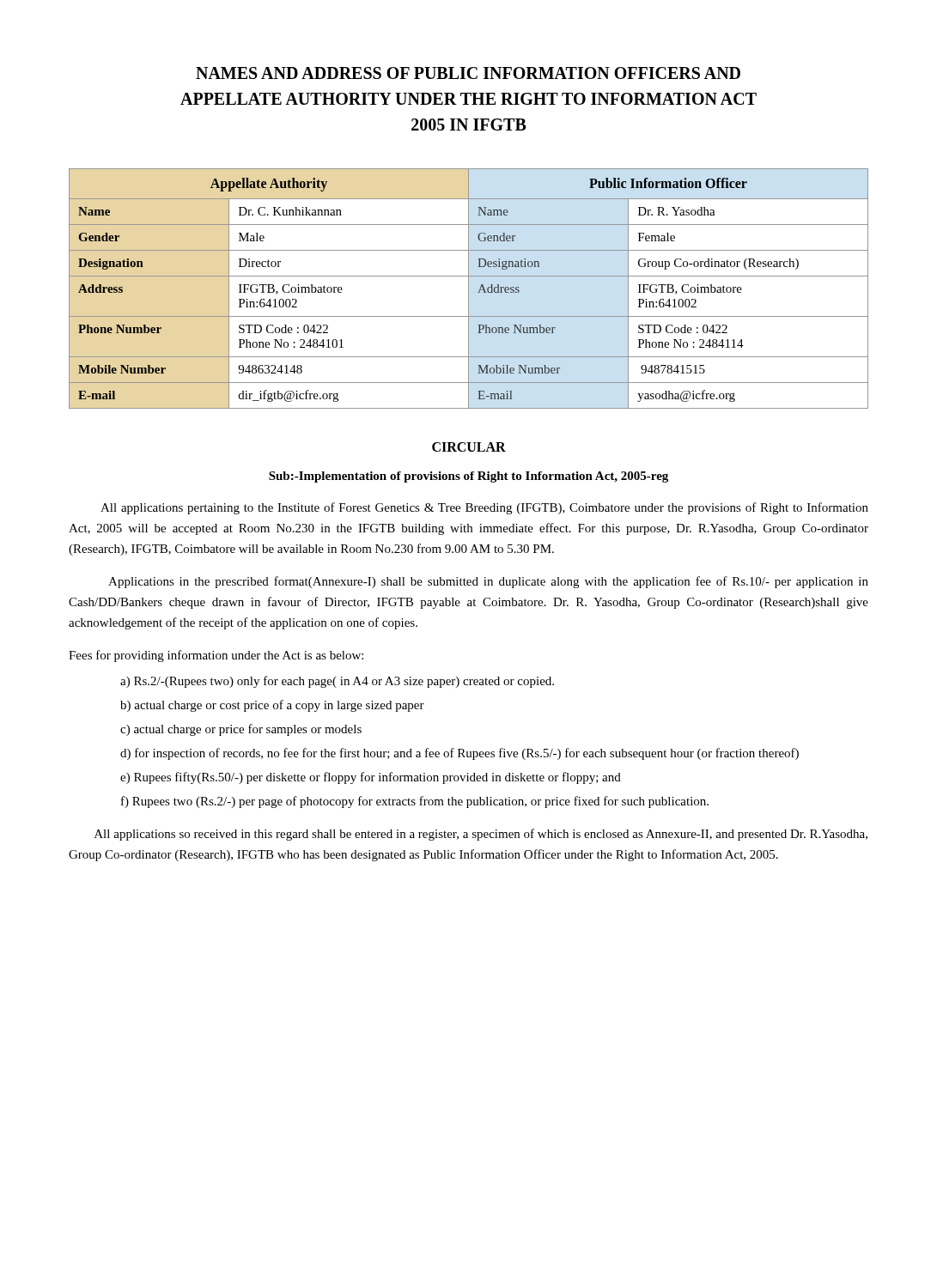Find the region starting "a) Rs.2/-(Rupees two) only for"

[338, 681]
